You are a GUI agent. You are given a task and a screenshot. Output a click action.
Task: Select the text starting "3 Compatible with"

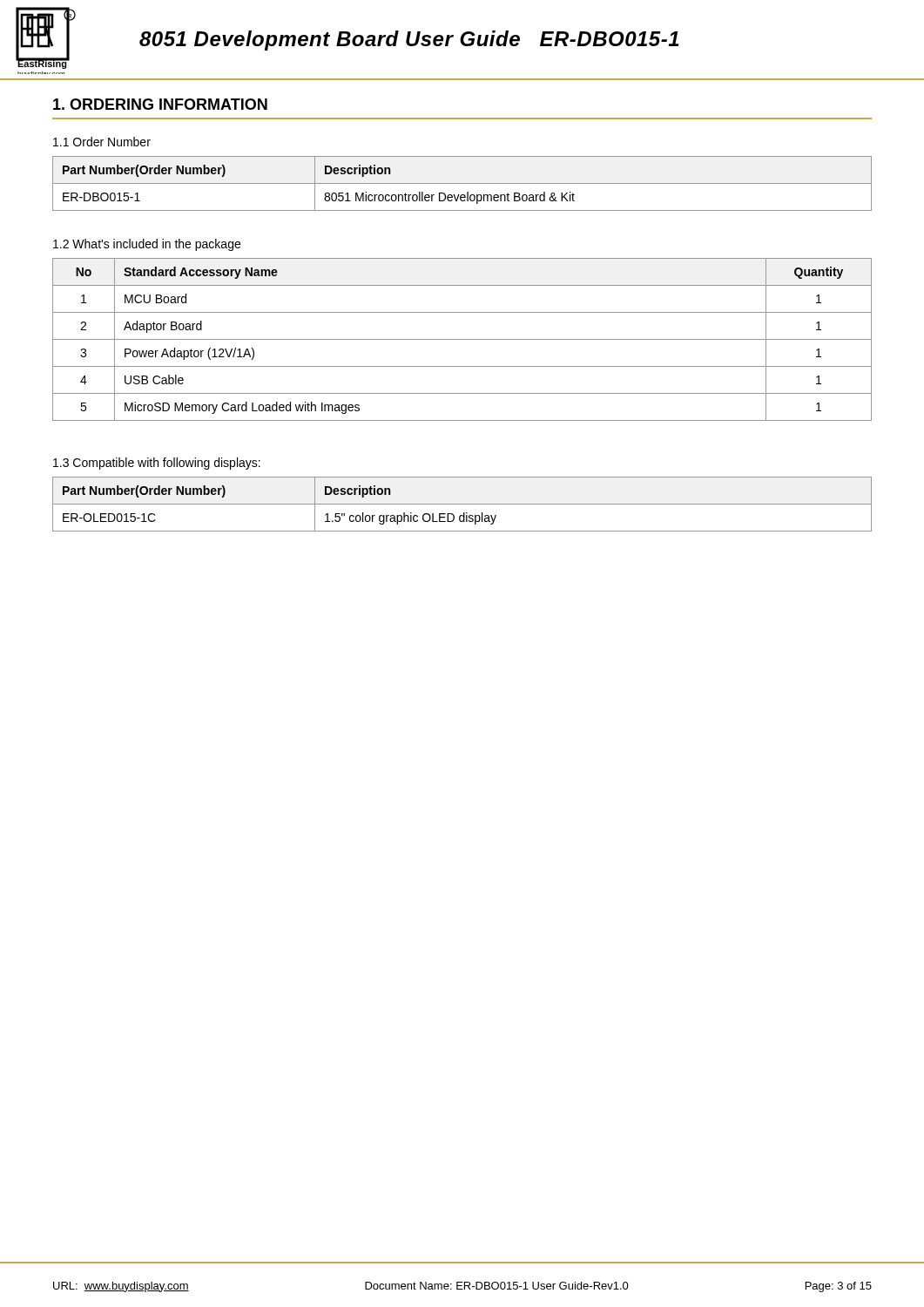tap(157, 463)
